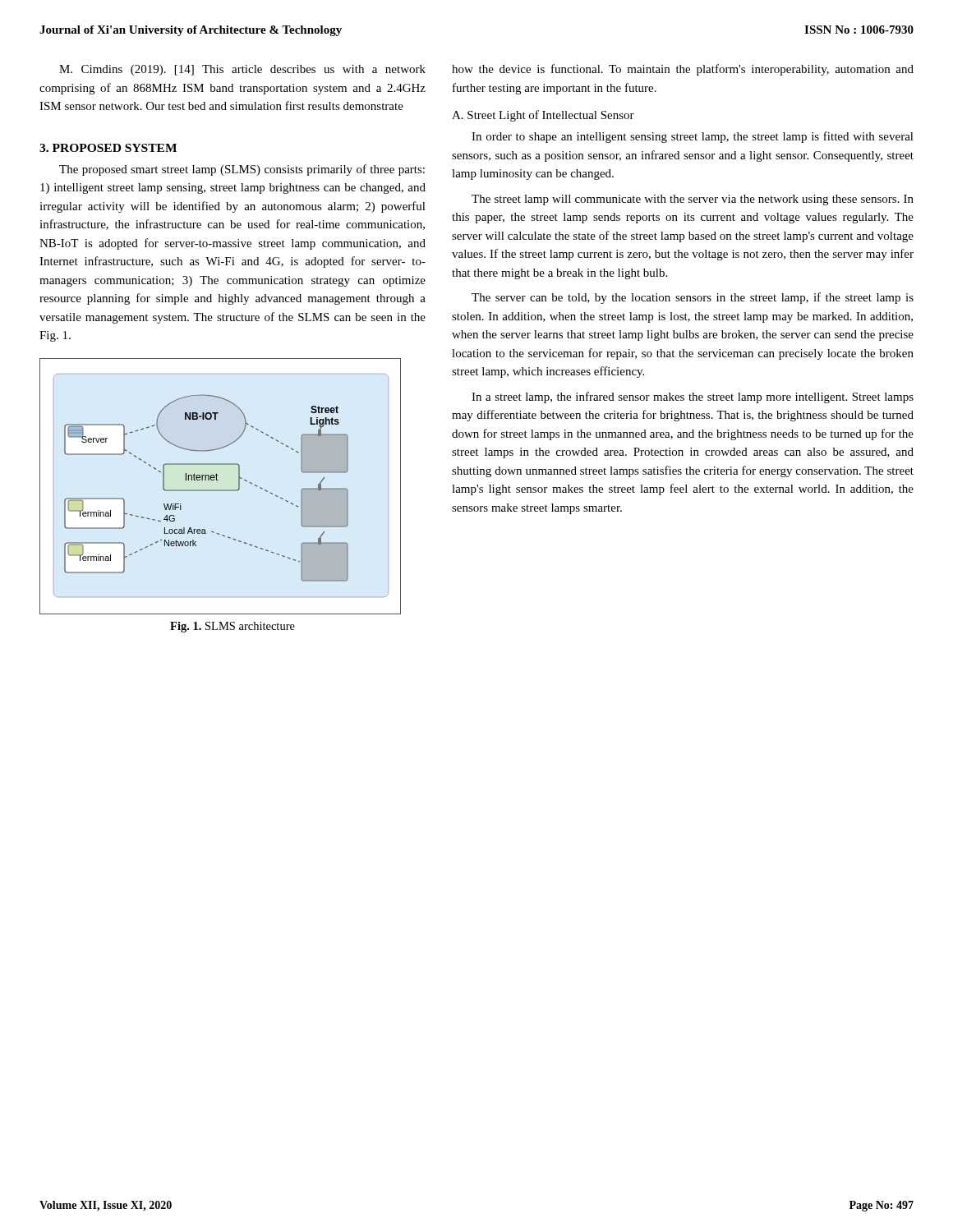This screenshot has height=1232, width=953.
Task: Click on the infographic
Action: pos(220,486)
